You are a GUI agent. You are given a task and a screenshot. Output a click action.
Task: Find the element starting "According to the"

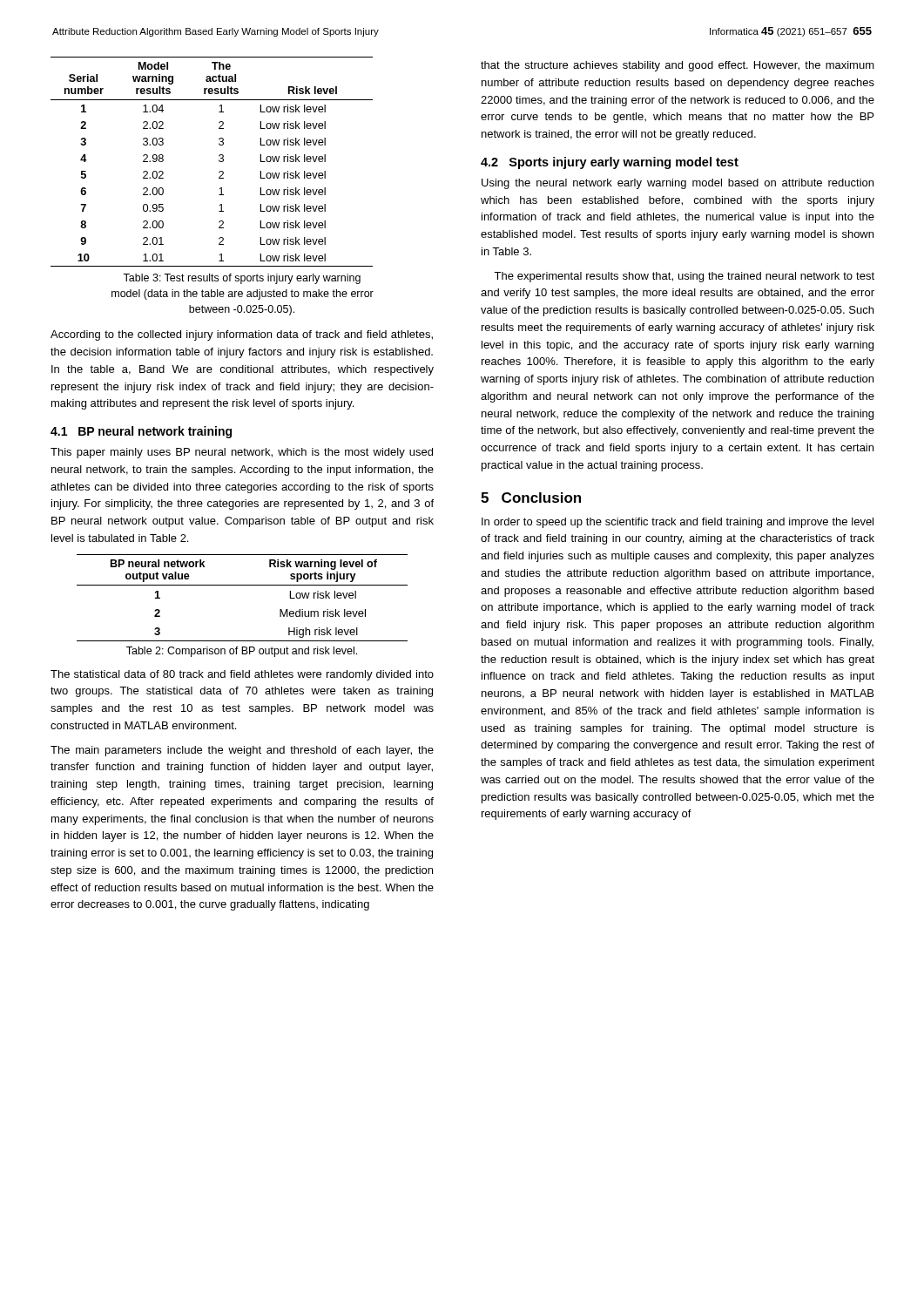242,369
